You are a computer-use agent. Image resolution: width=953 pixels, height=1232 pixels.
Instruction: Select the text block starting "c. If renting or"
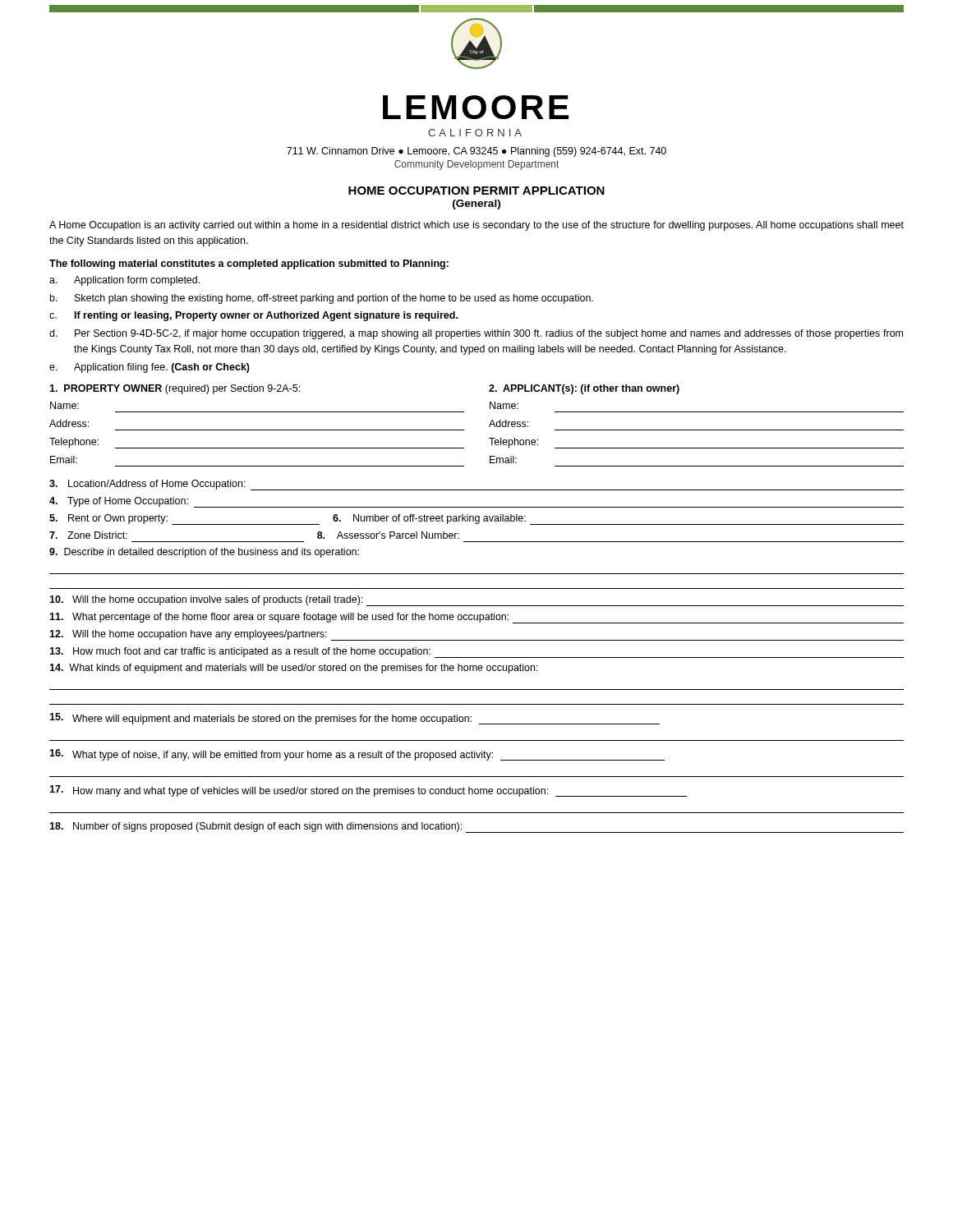pos(253,316)
